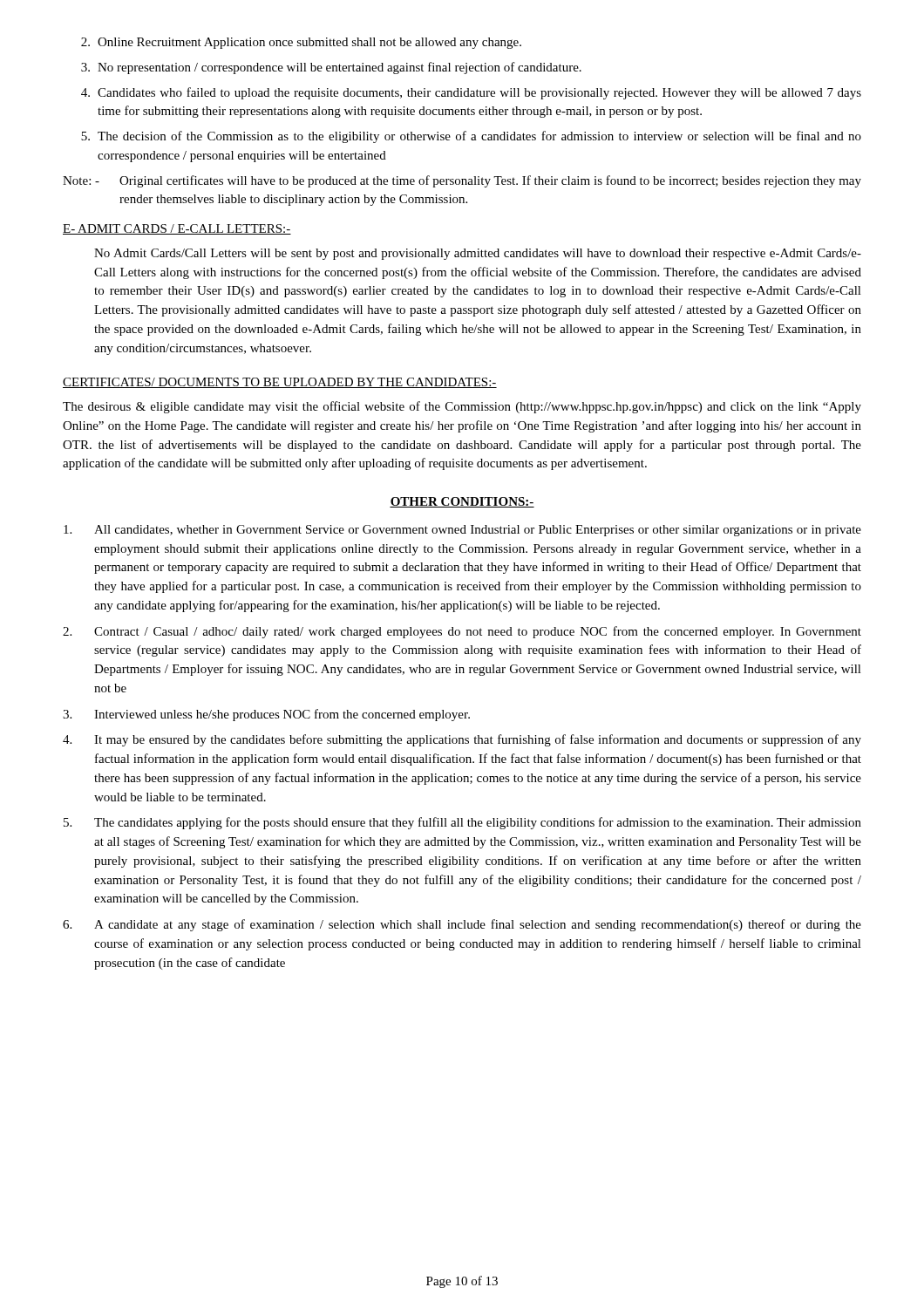Click on the text block starting "5. The candidates applying for"
The width and height of the screenshot is (924, 1308).
(462, 861)
